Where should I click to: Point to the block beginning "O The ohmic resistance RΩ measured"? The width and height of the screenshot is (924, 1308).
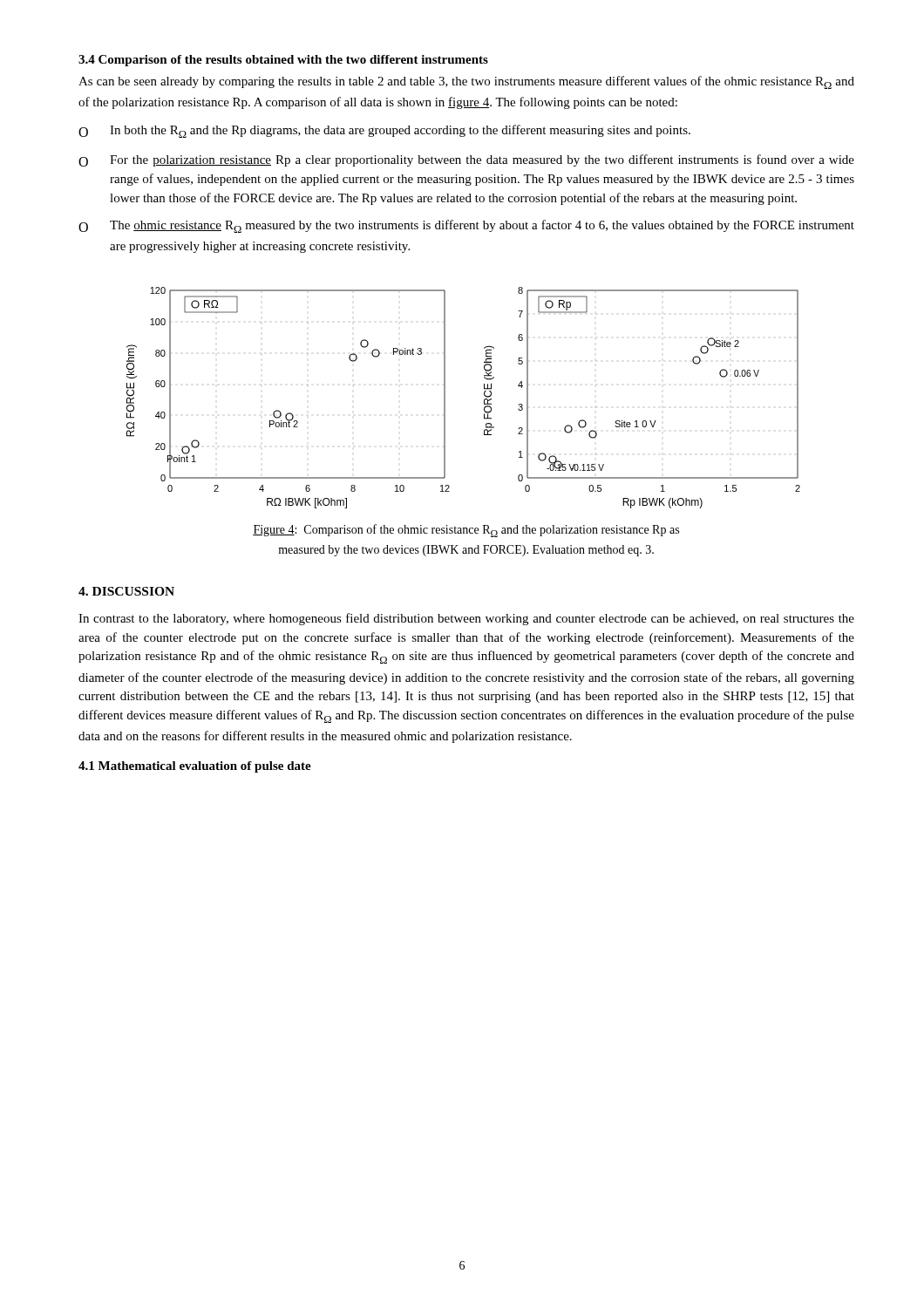click(x=466, y=236)
